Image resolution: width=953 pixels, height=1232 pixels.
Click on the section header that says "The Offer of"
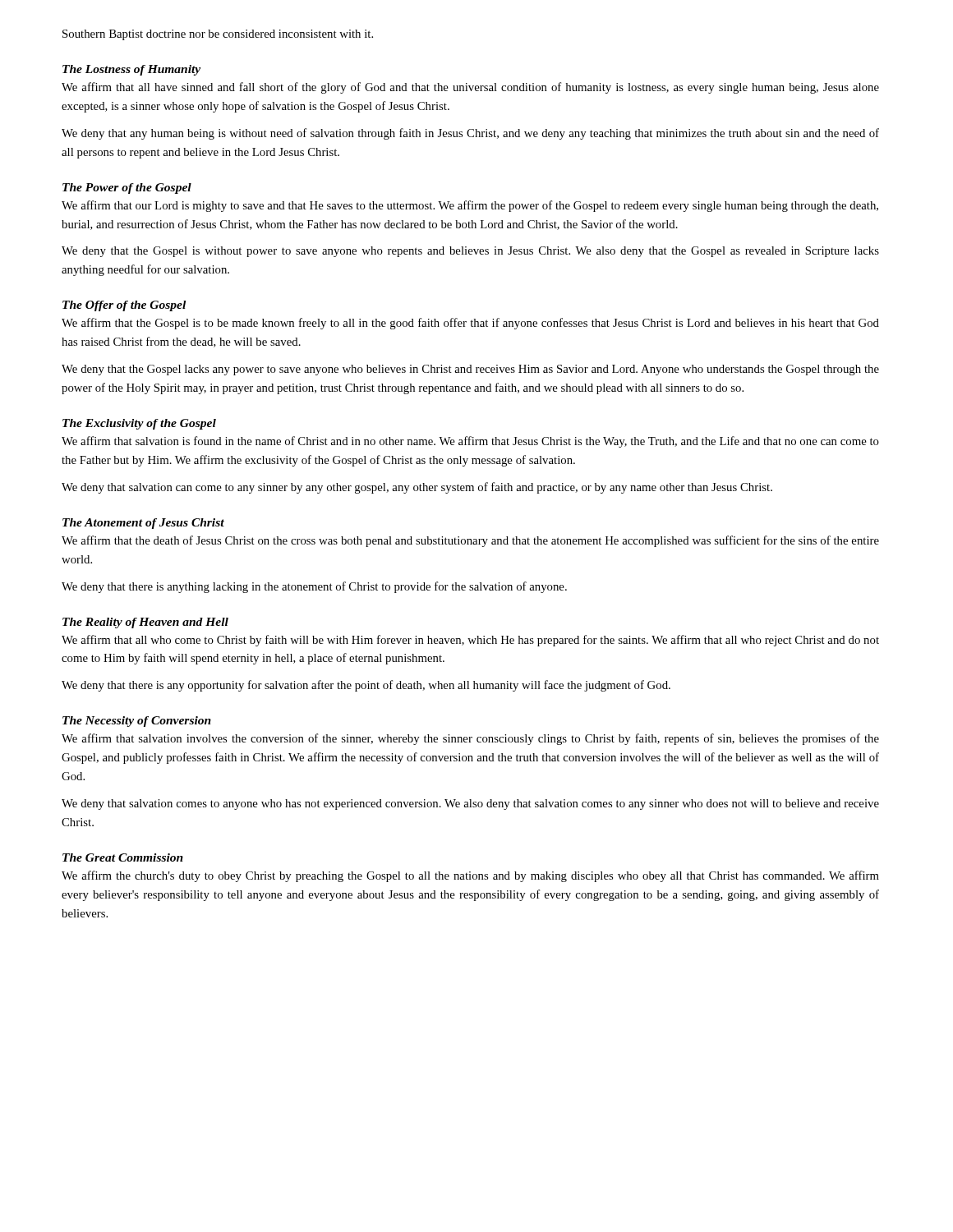[x=124, y=305]
